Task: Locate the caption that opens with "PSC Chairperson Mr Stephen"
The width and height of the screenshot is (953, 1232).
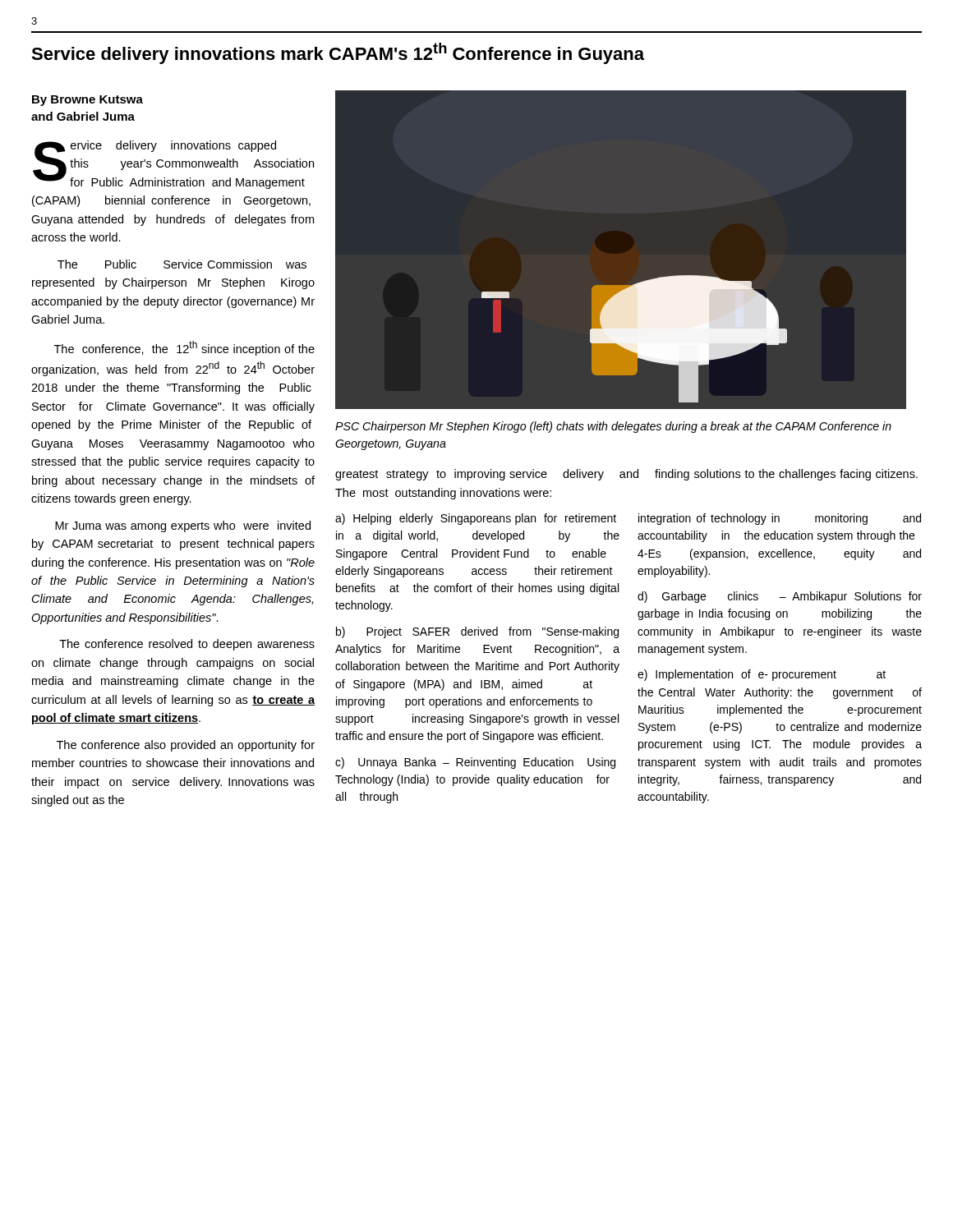Action: [x=613, y=435]
